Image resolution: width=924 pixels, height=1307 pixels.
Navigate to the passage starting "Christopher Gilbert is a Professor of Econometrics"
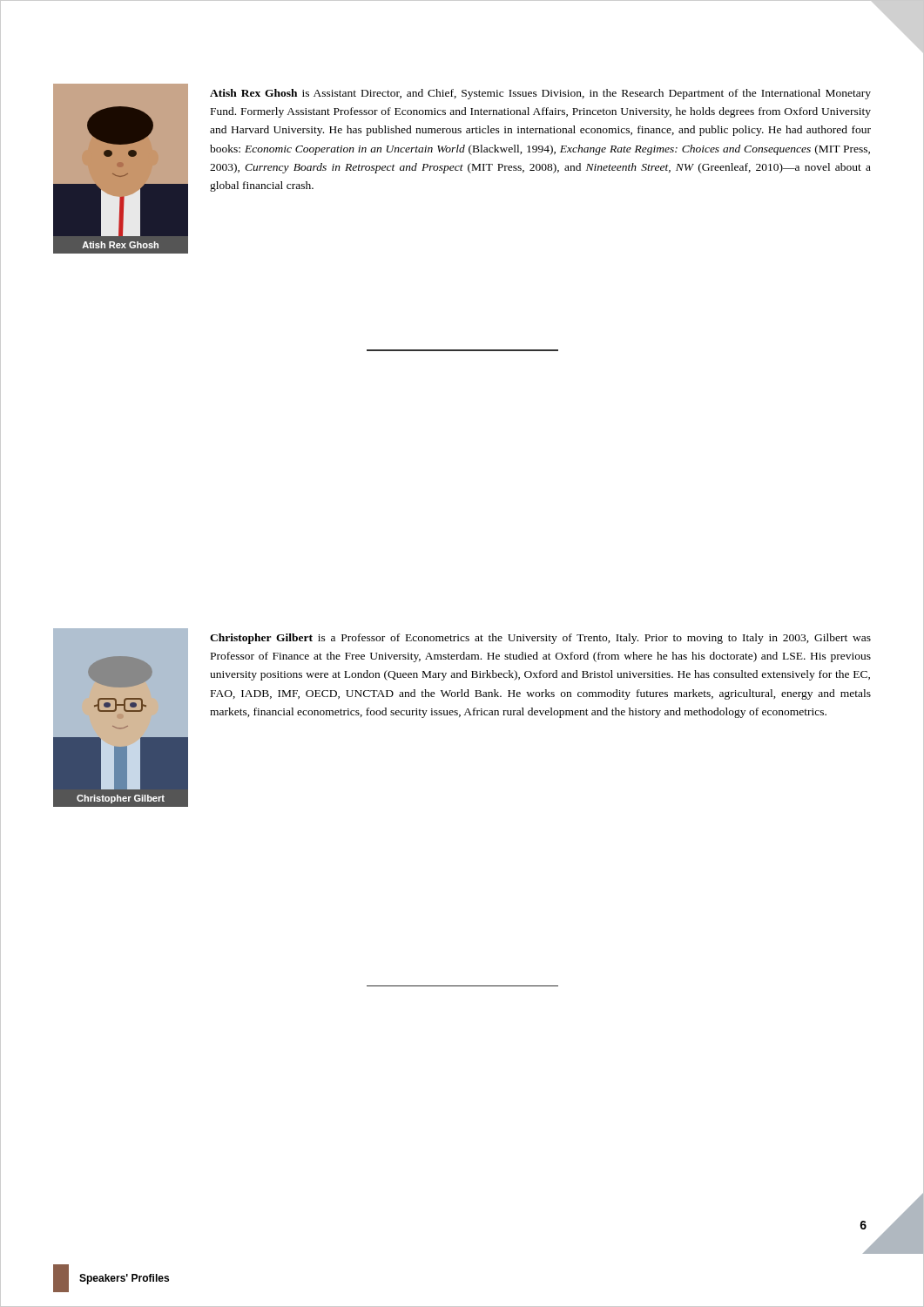point(540,674)
